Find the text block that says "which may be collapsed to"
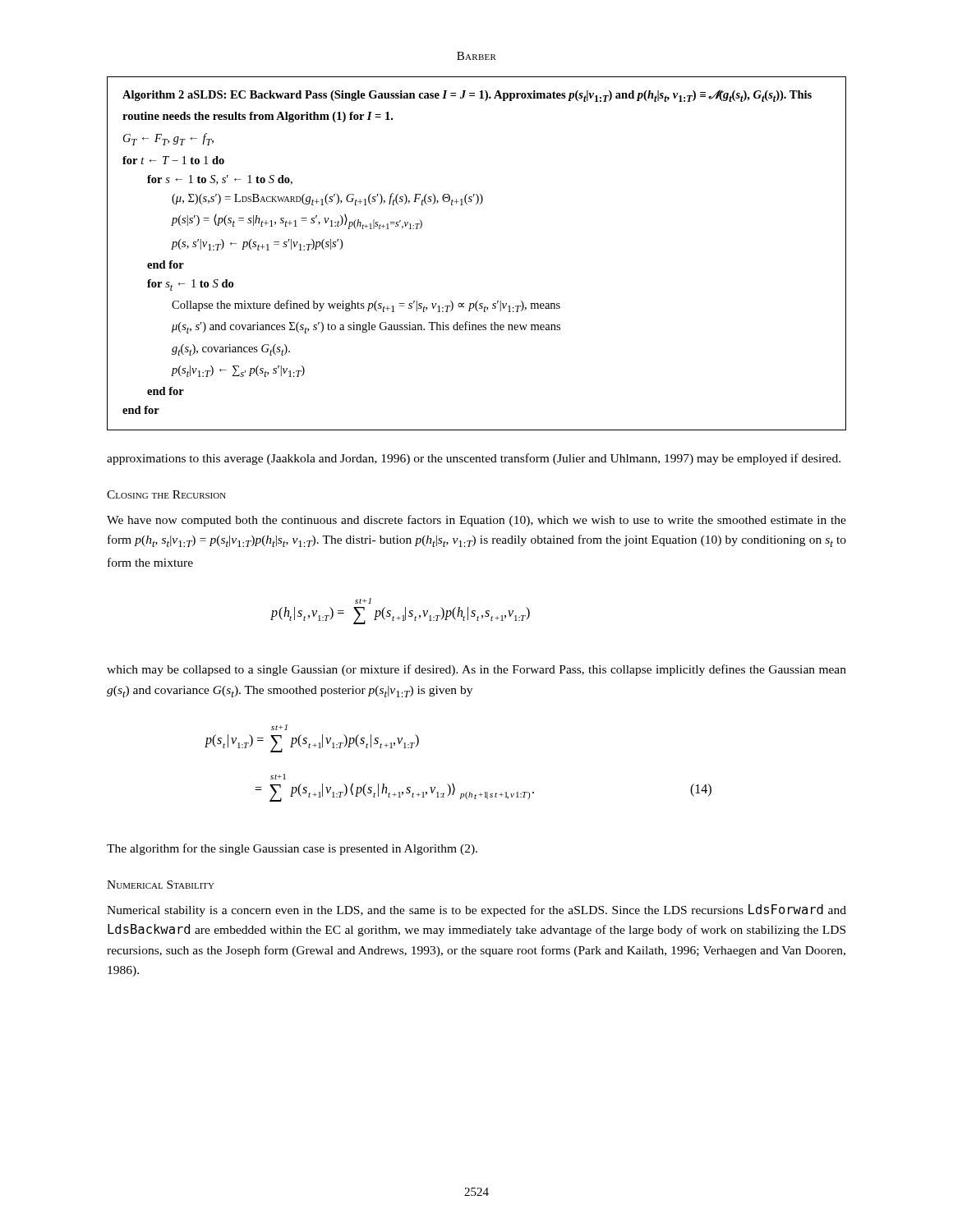Image resolution: width=953 pixels, height=1232 pixels. click(476, 681)
